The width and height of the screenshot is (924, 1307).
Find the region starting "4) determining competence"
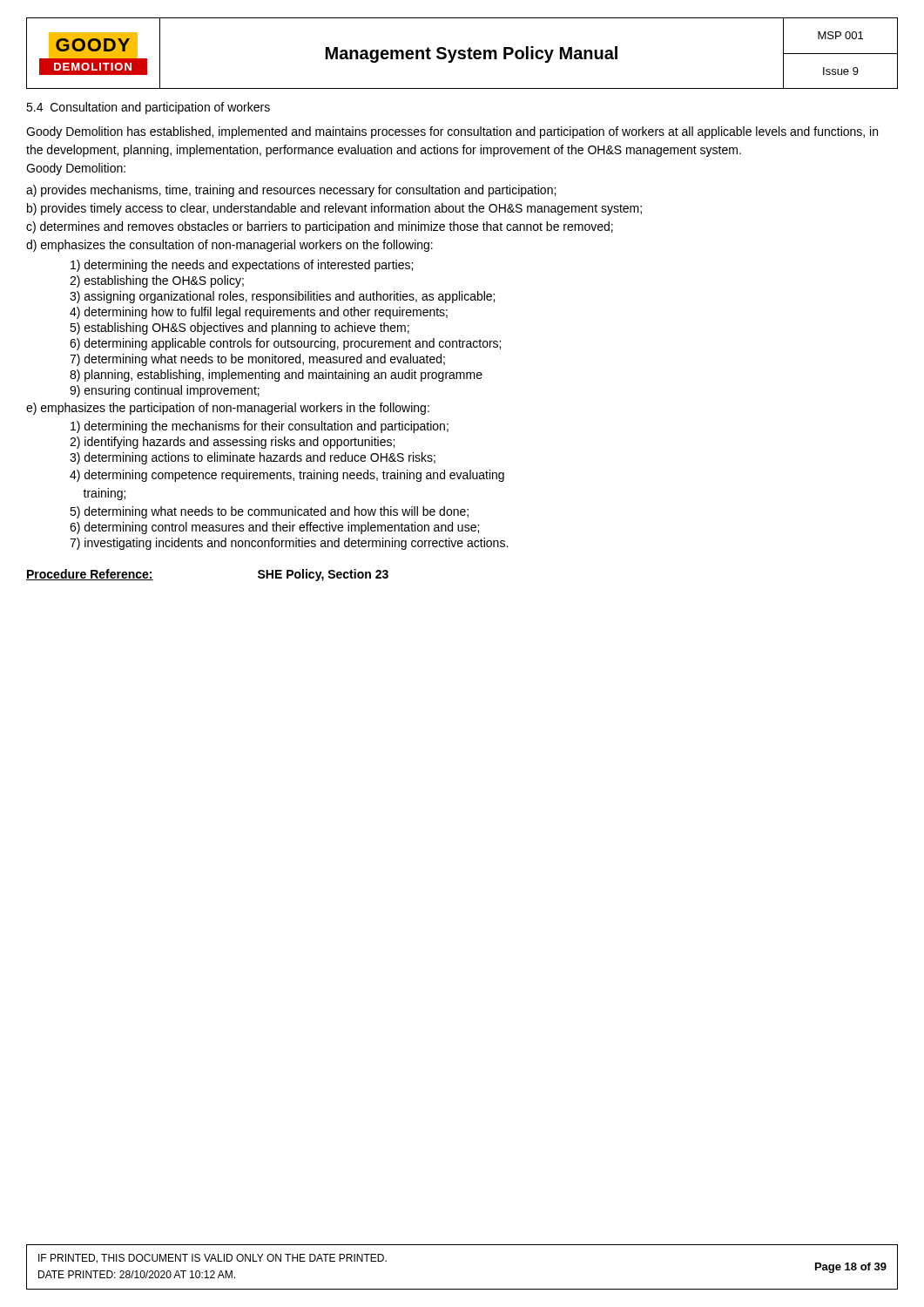pyautogui.click(x=287, y=484)
